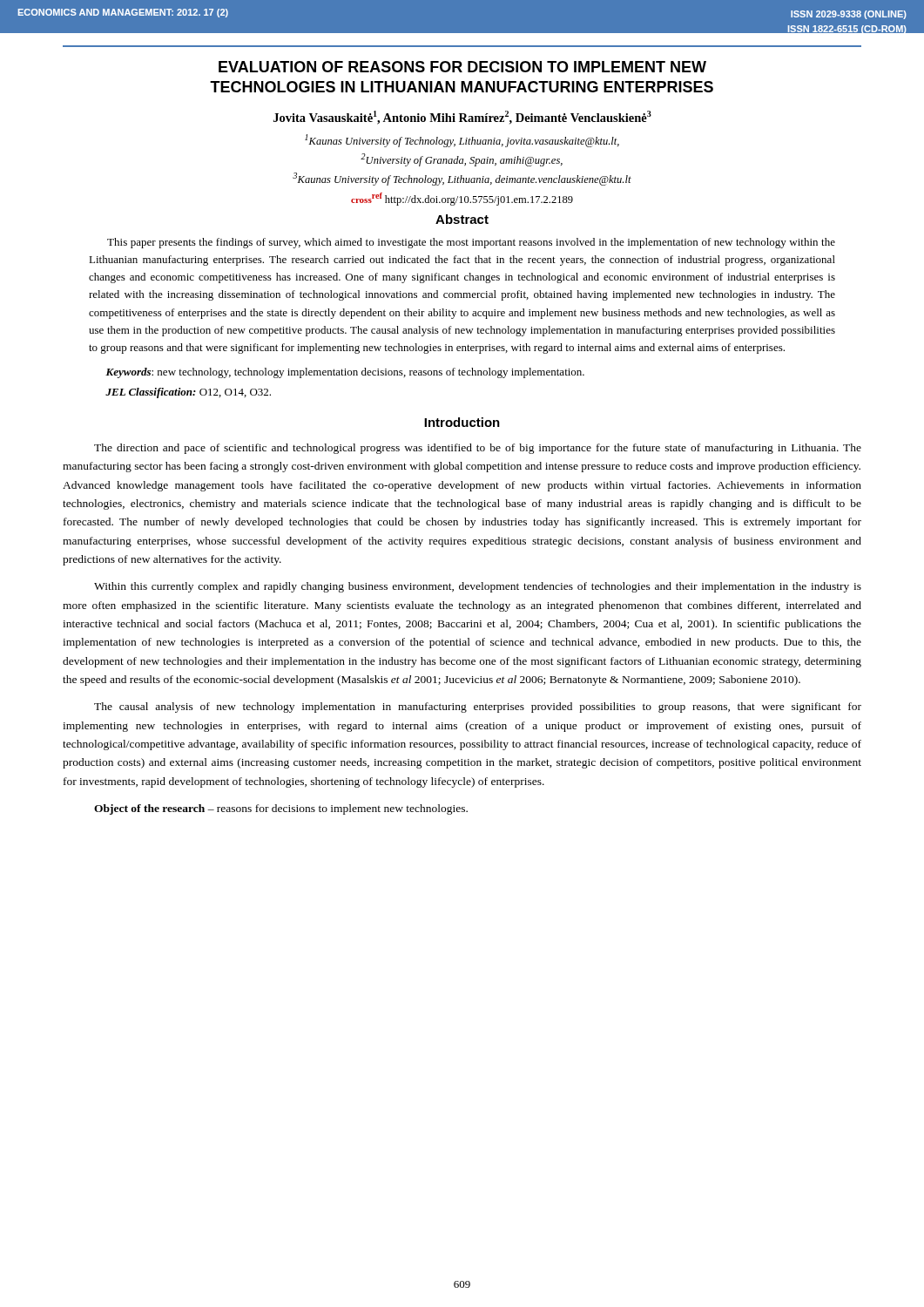The height and width of the screenshot is (1307, 924).
Task: Click on the text block containing "Jovita Vasauskaitė1, Antonio Mihi"
Action: pos(462,117)
